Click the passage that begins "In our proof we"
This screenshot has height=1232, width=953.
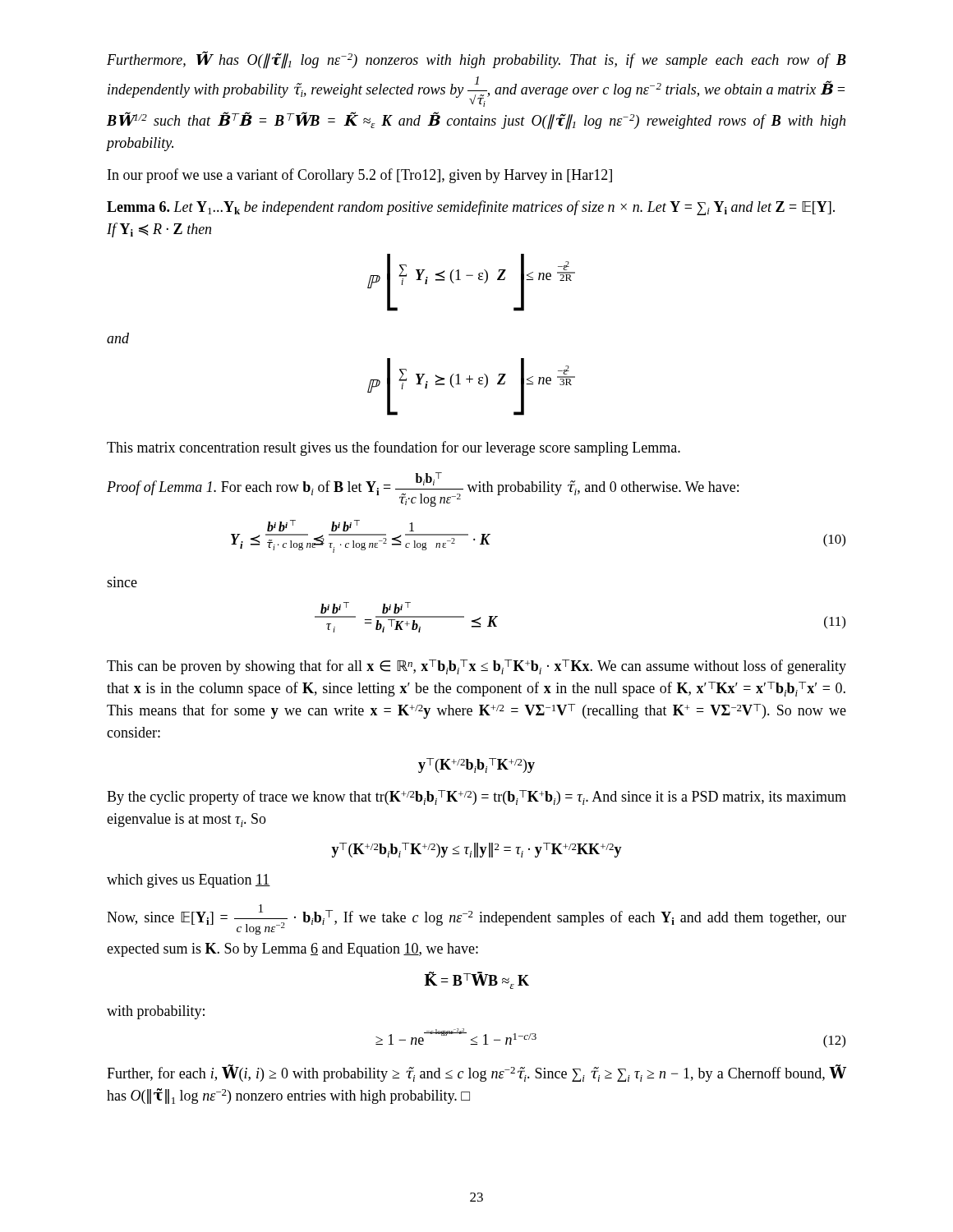[x=360, y=175]
